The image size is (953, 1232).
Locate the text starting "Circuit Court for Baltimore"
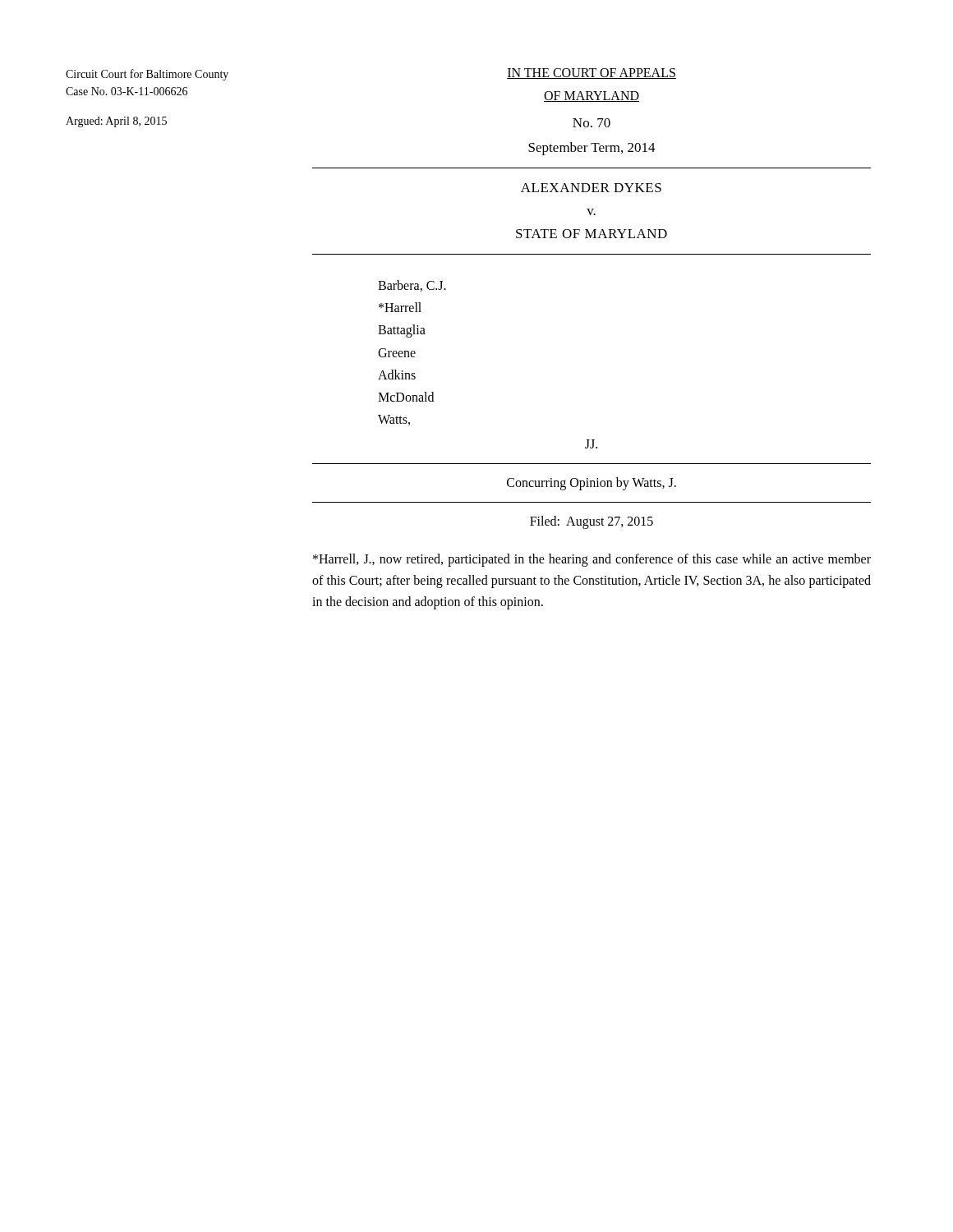pyautogui.click(x=147, y=83)
